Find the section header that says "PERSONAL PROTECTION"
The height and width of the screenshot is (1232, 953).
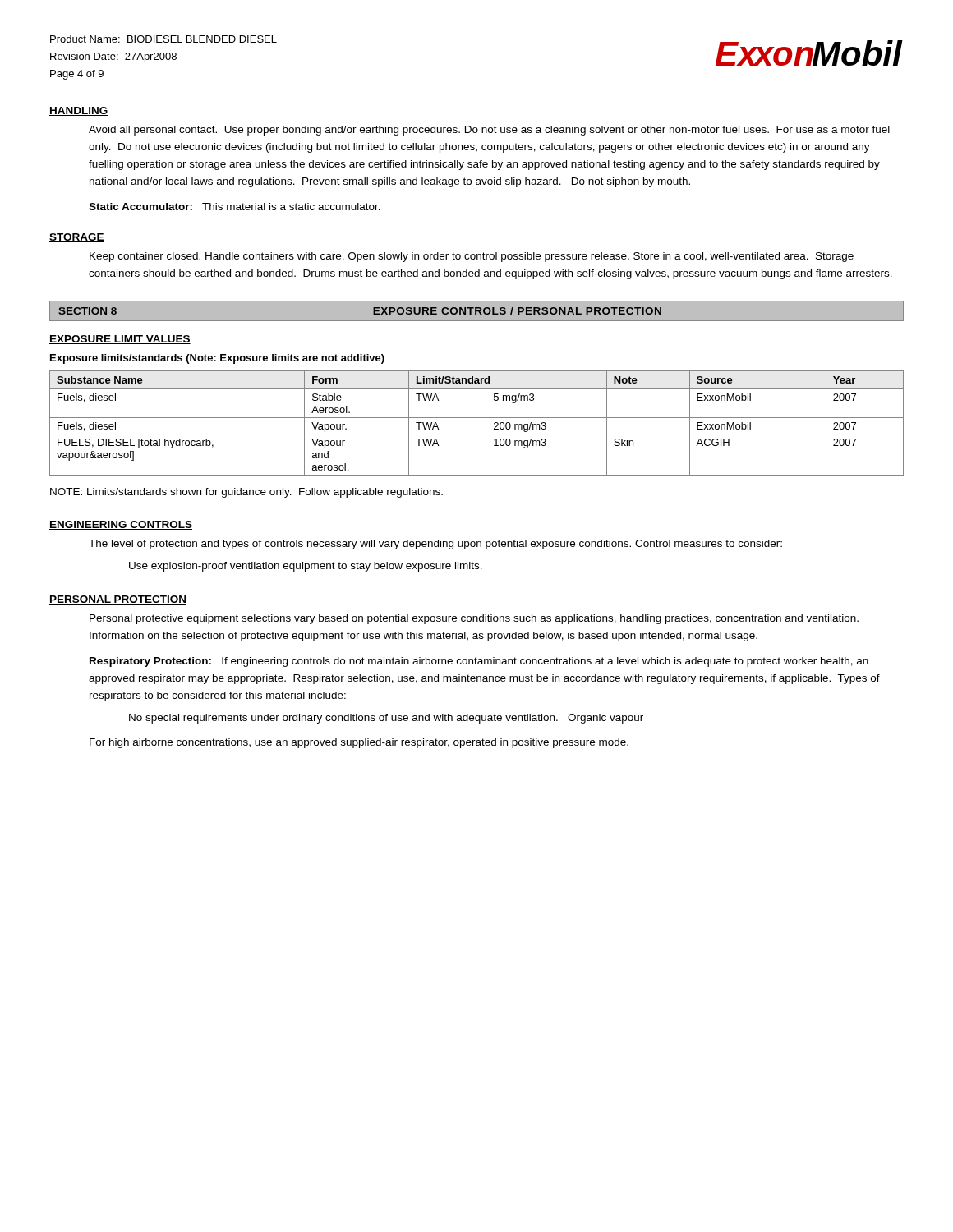tap(118, 599)
